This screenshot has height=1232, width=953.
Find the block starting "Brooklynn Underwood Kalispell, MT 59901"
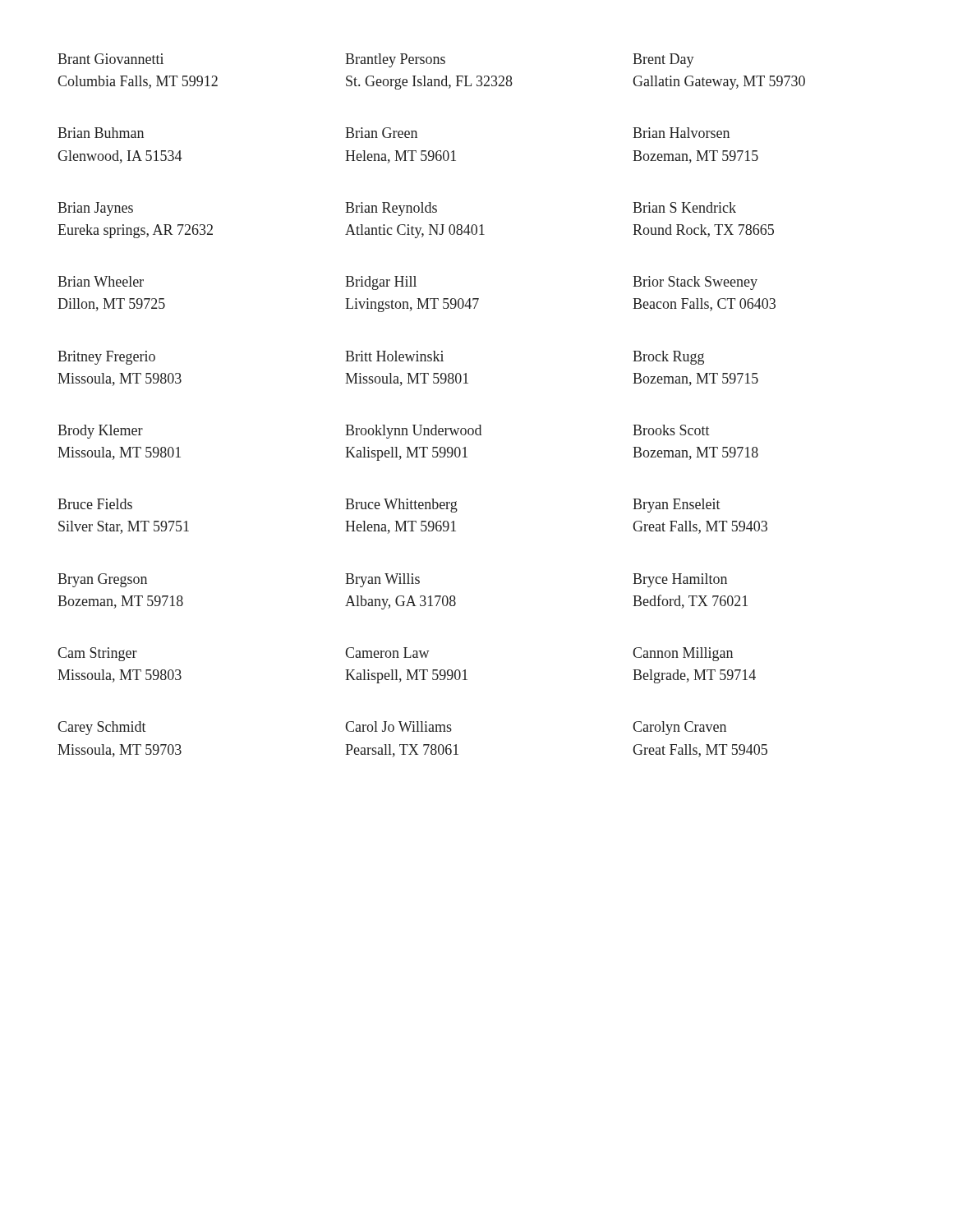coord(476,442)
